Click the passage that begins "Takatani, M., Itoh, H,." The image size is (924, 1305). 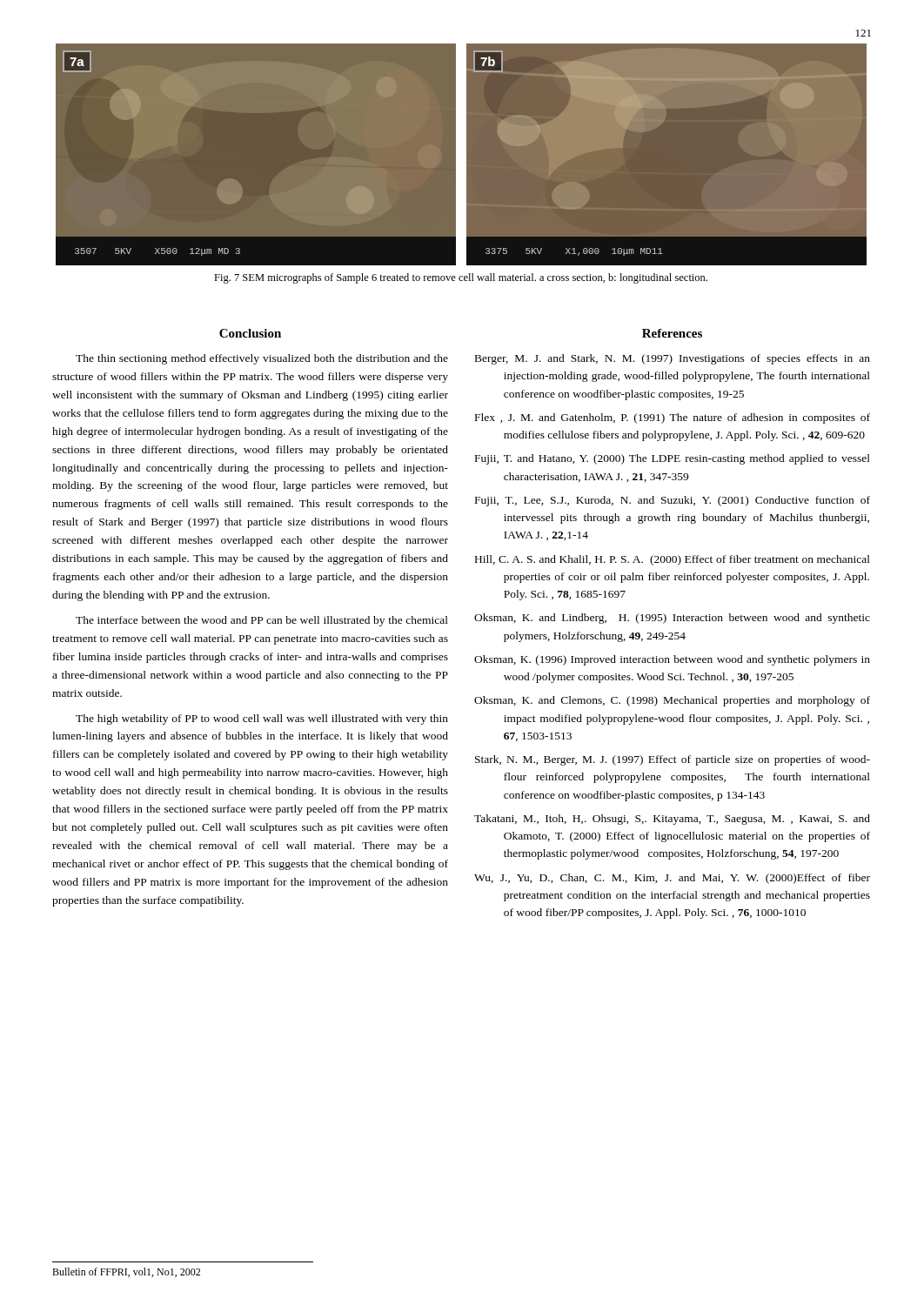pyautogui.click(x=672, y=836)
